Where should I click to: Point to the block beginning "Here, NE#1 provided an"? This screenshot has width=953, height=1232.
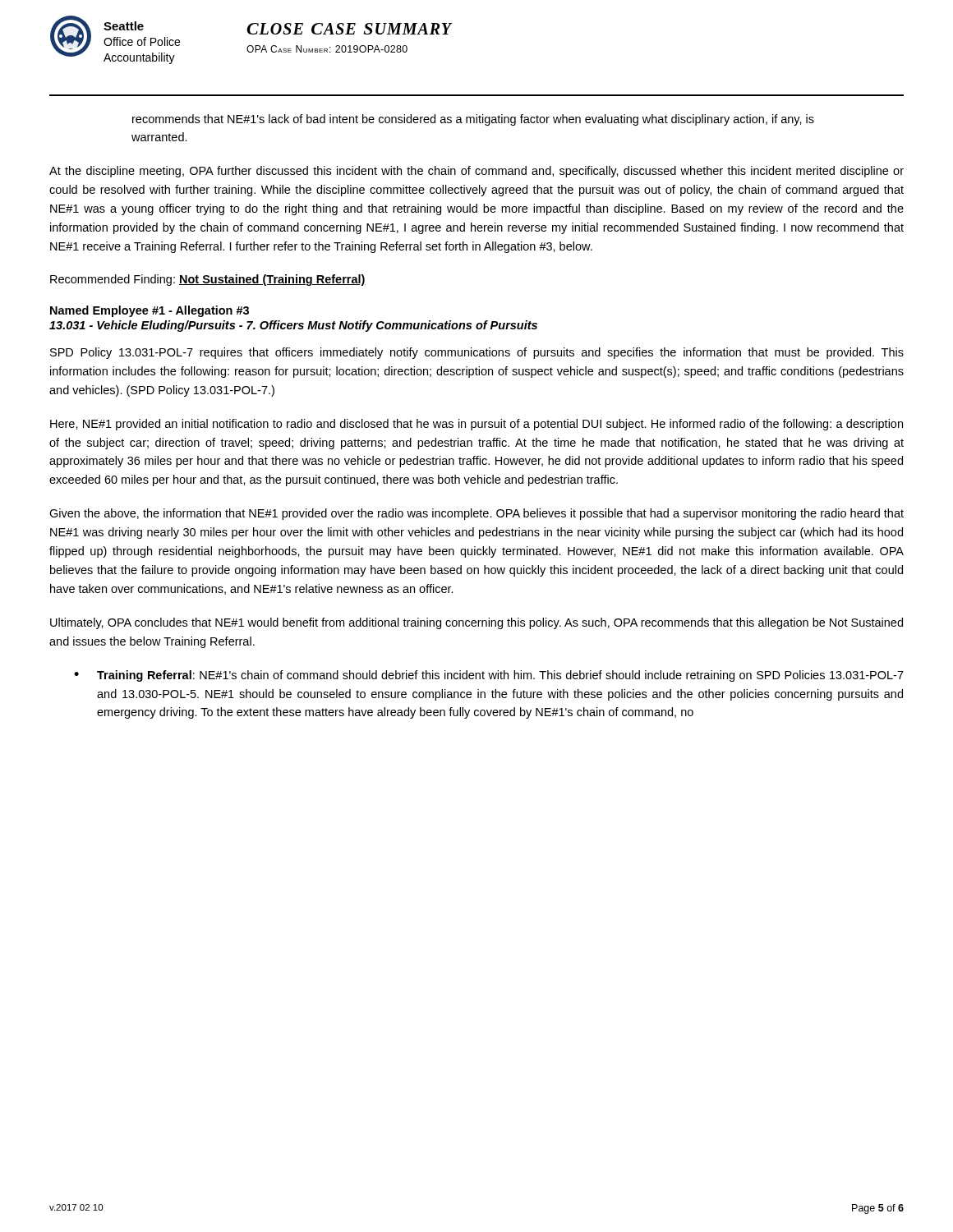(x=476, y=452)
